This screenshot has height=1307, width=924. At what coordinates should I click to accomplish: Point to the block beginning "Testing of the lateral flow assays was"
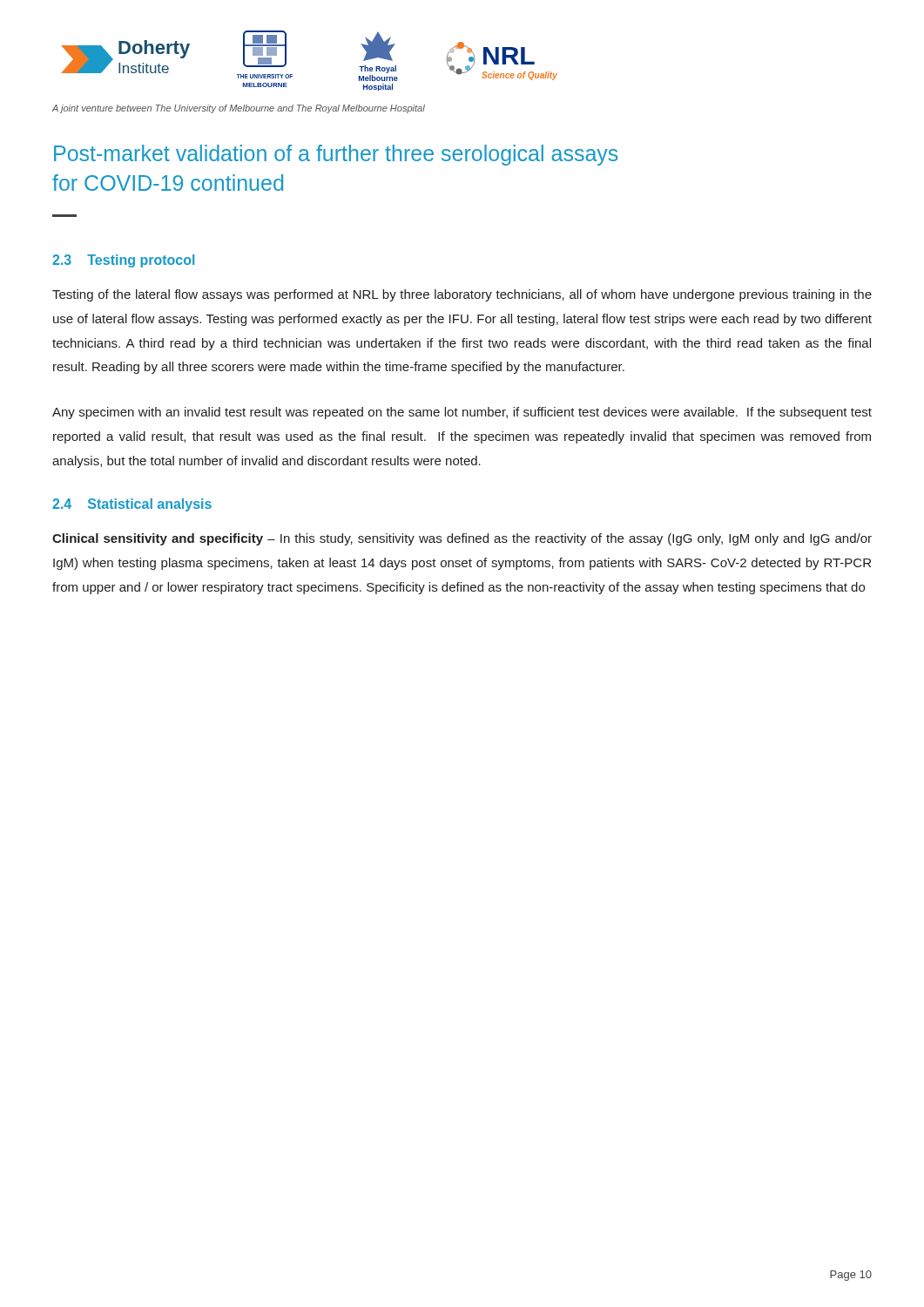[x=462, y=330]
